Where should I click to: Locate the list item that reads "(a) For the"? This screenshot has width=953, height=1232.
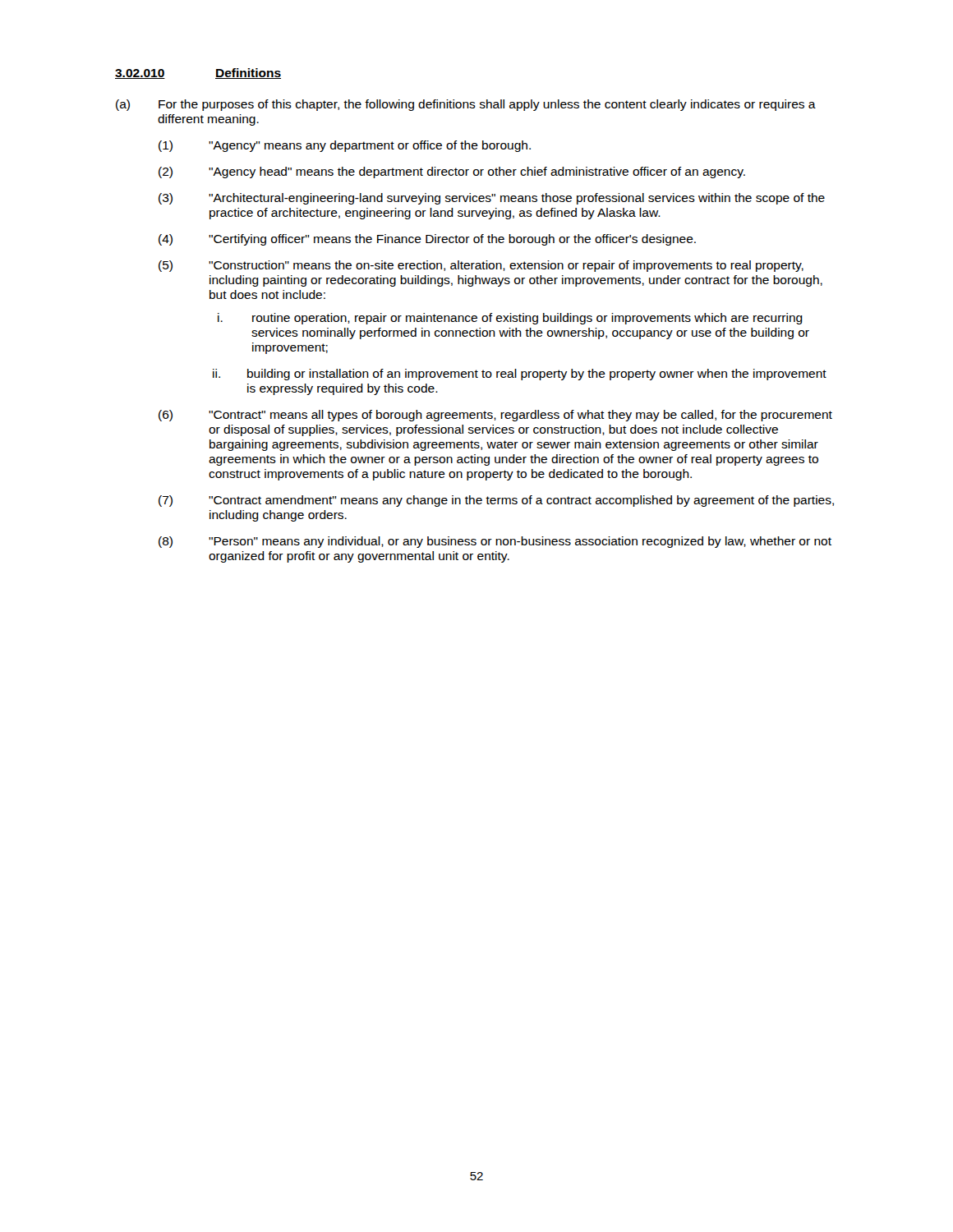(x=476, y=112)
